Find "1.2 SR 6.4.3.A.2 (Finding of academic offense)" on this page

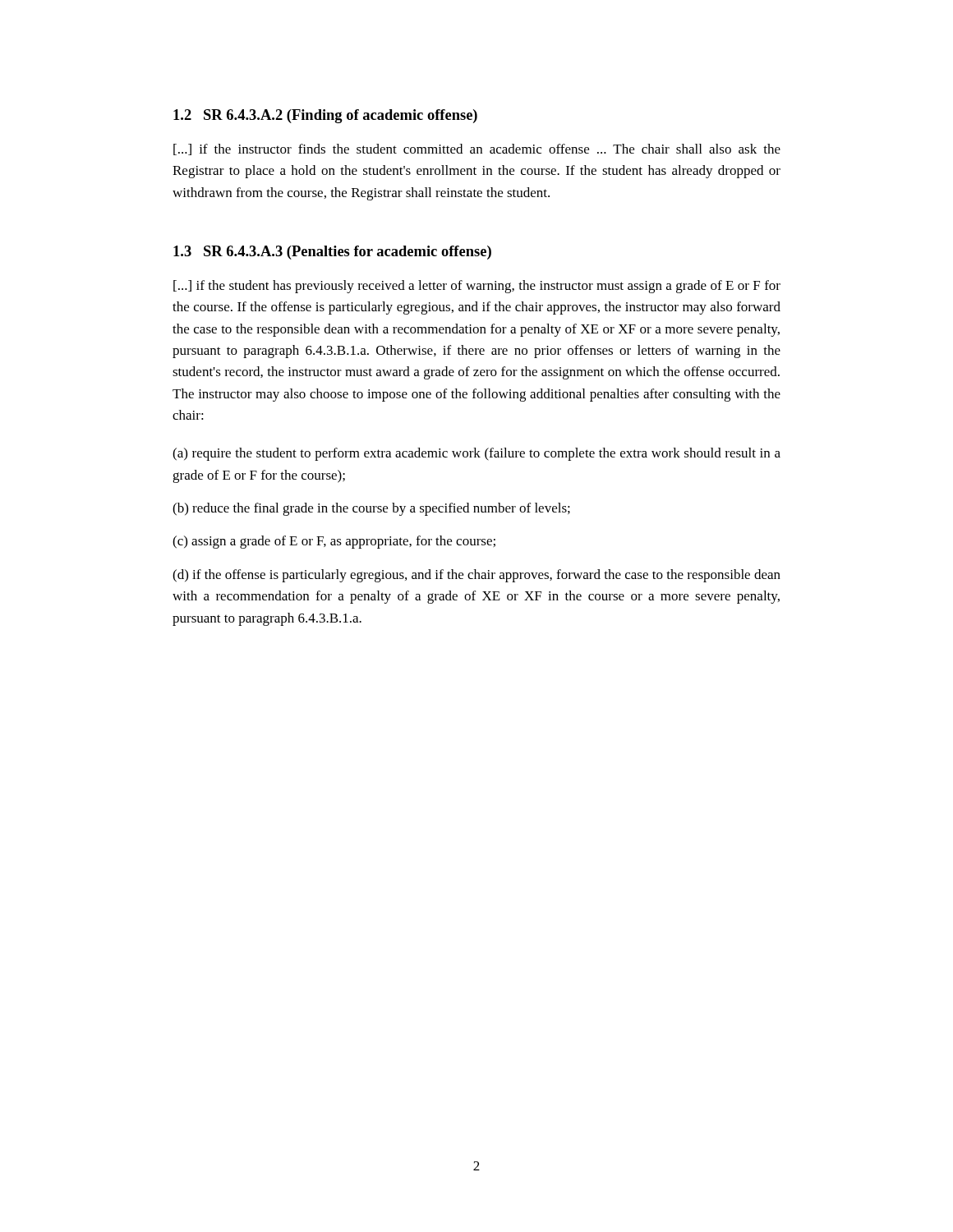click(325, 115)
